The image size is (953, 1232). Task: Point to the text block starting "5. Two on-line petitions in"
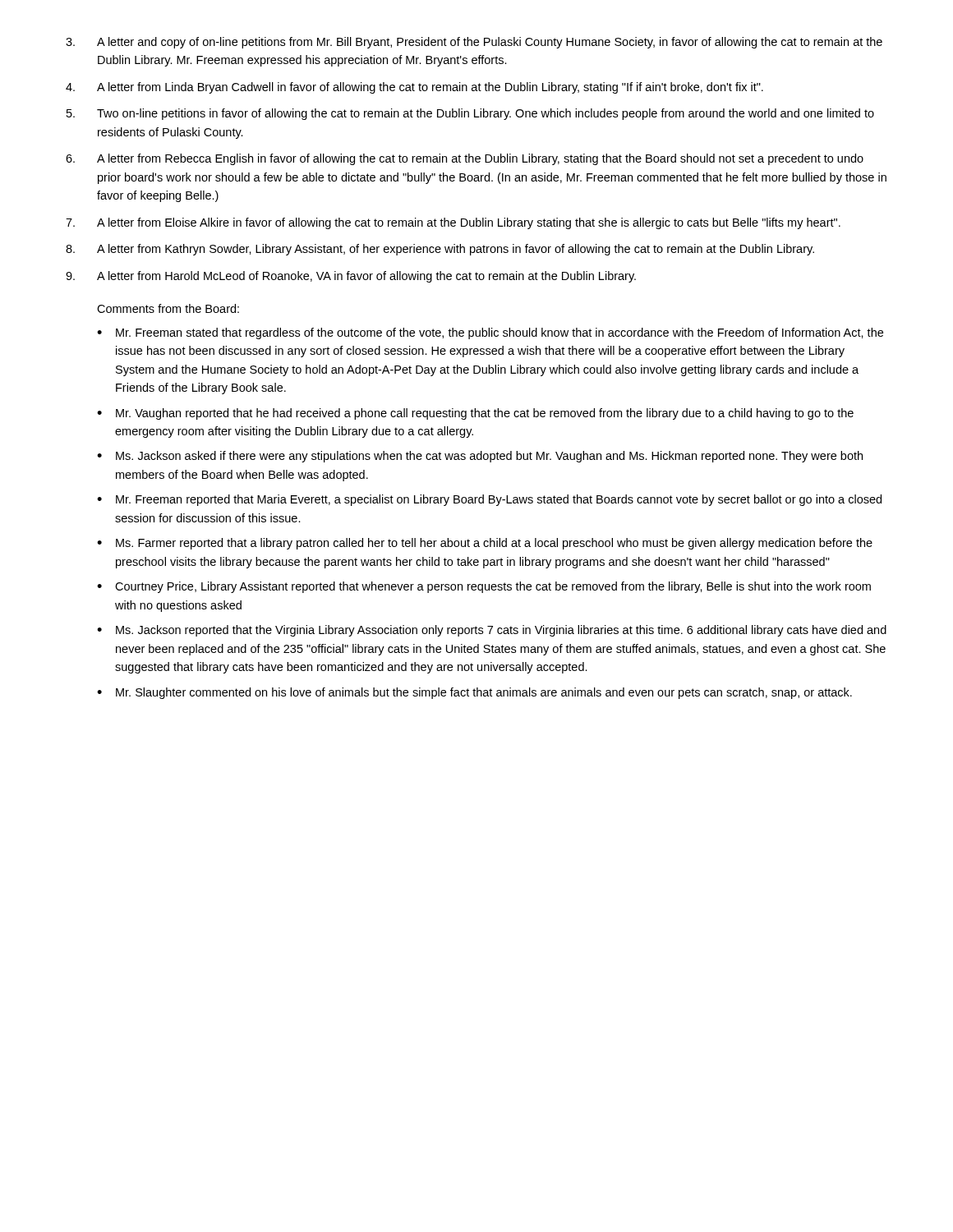(476, 123)
